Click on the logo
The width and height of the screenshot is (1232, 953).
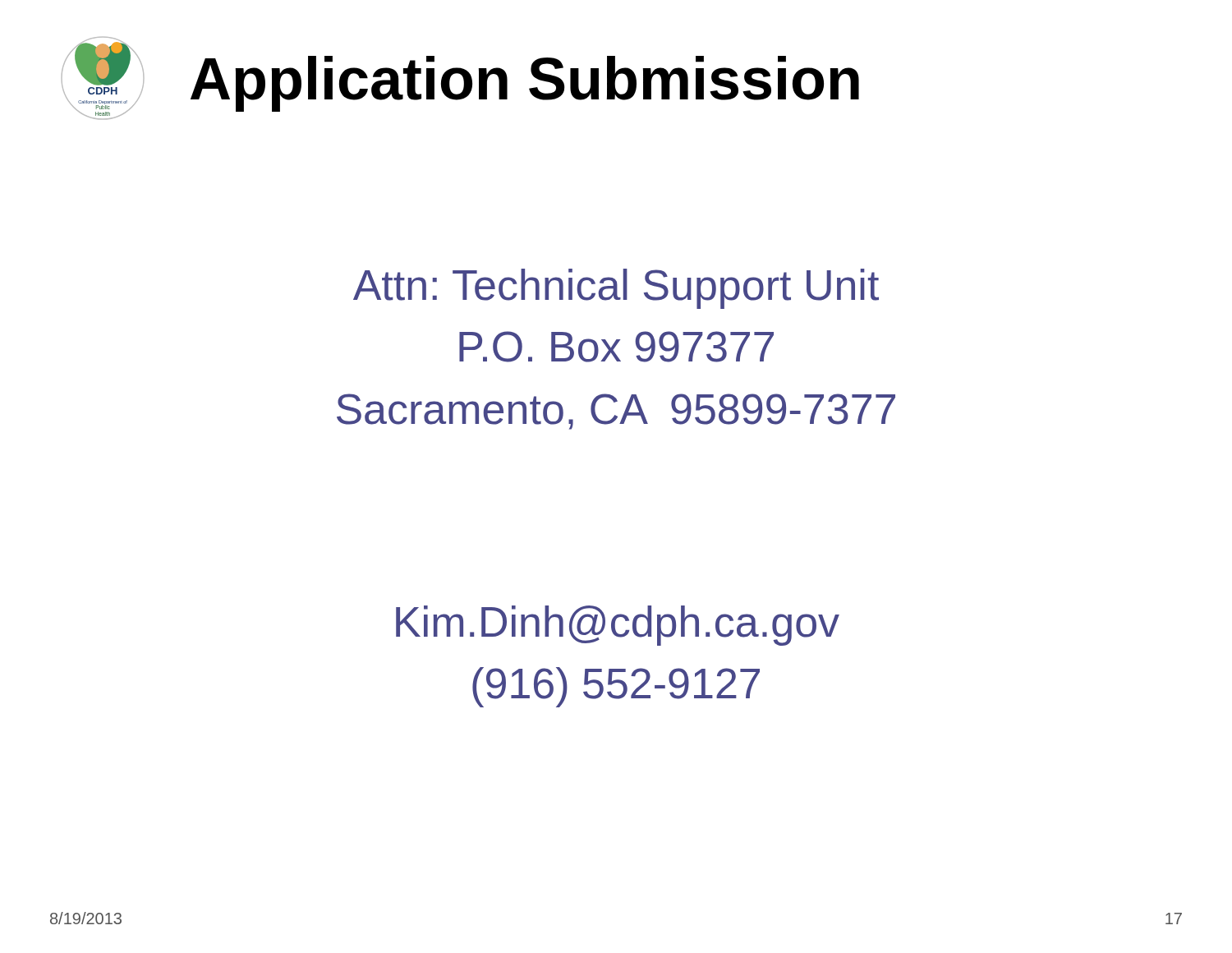[x=107, y=80]
